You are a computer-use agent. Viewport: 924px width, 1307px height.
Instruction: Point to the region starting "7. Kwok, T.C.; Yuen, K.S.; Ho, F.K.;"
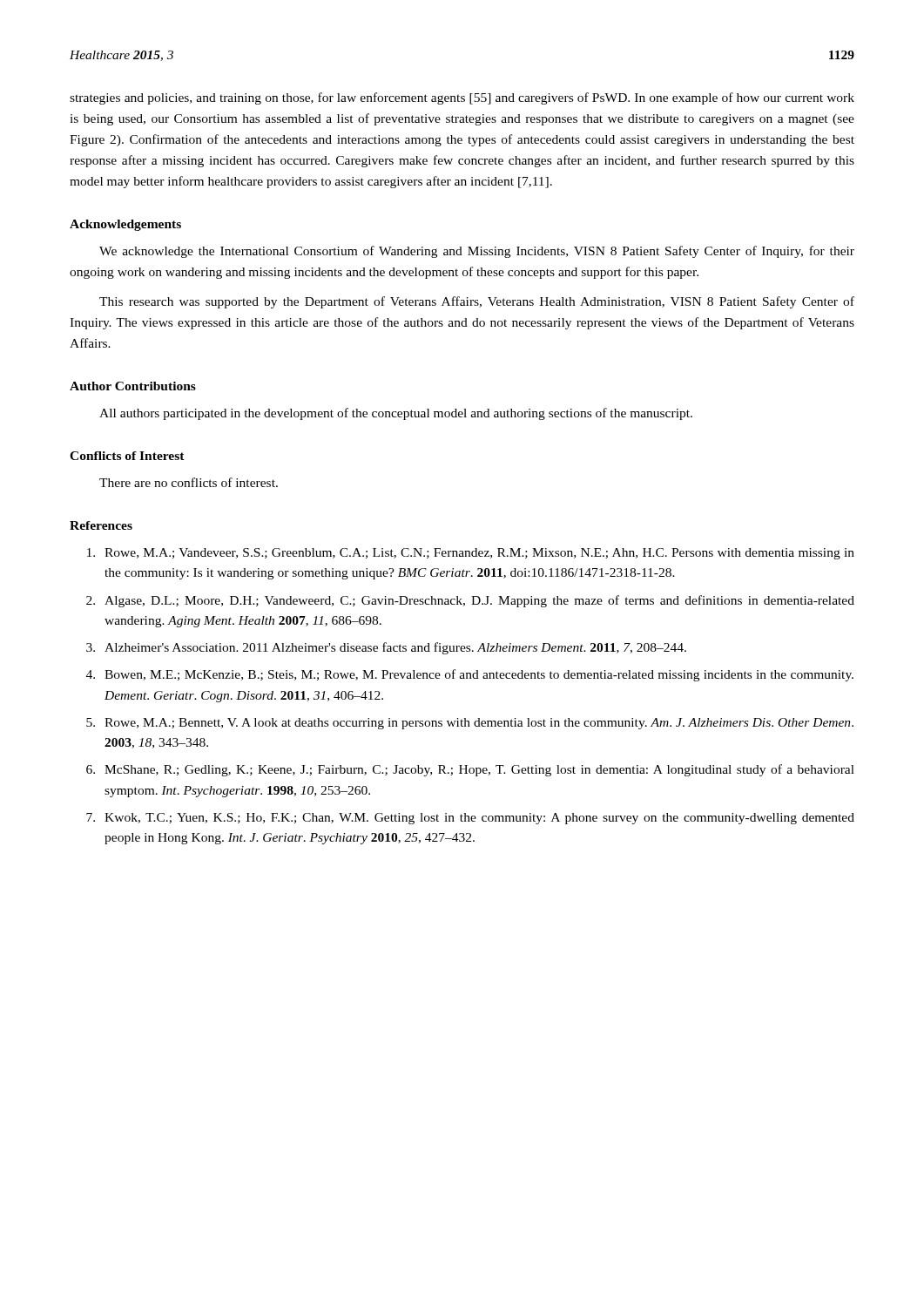[462, 827]
